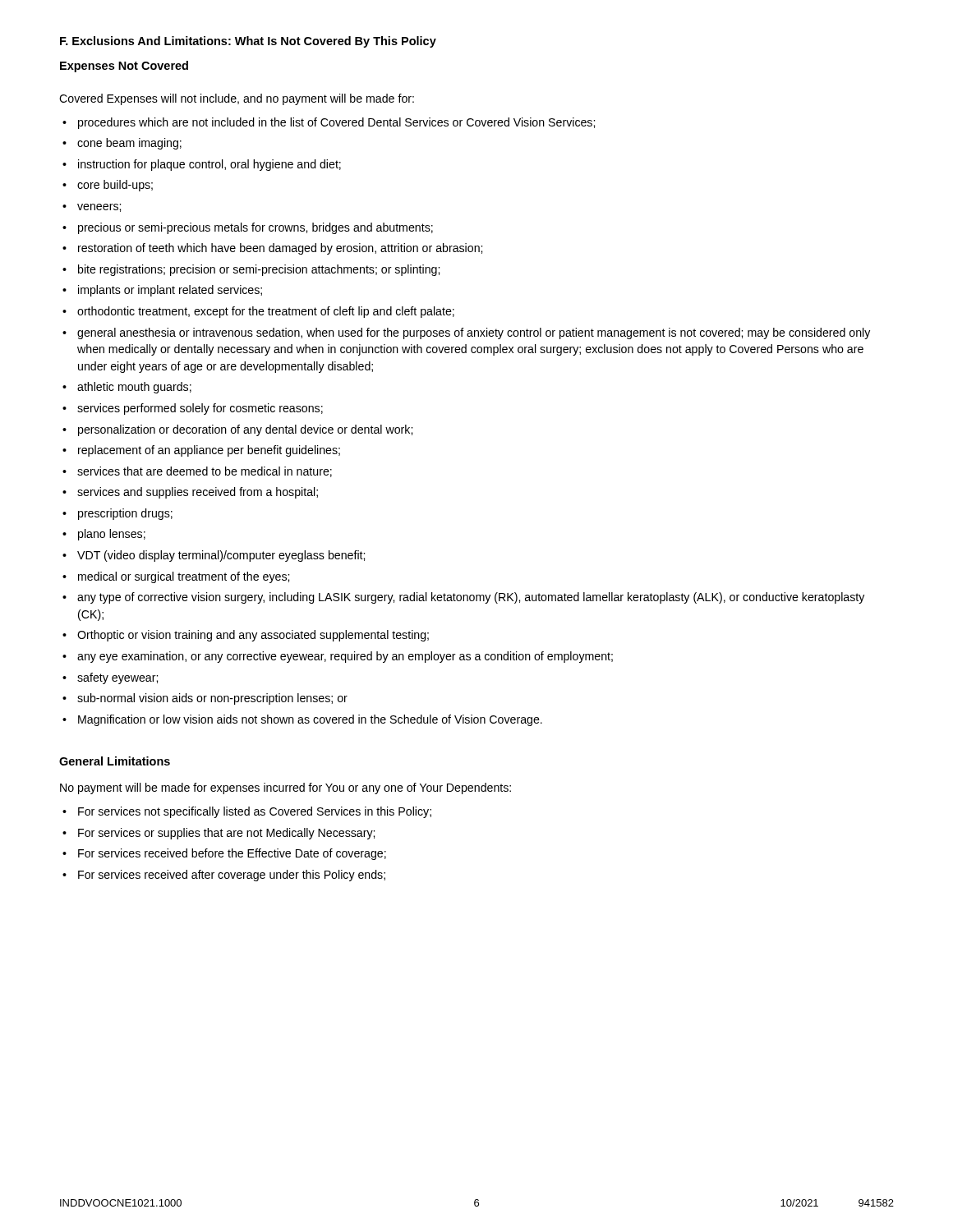
Task: Click on the block starting "bite registrations; precision or"
Action: tap(259, 269)
